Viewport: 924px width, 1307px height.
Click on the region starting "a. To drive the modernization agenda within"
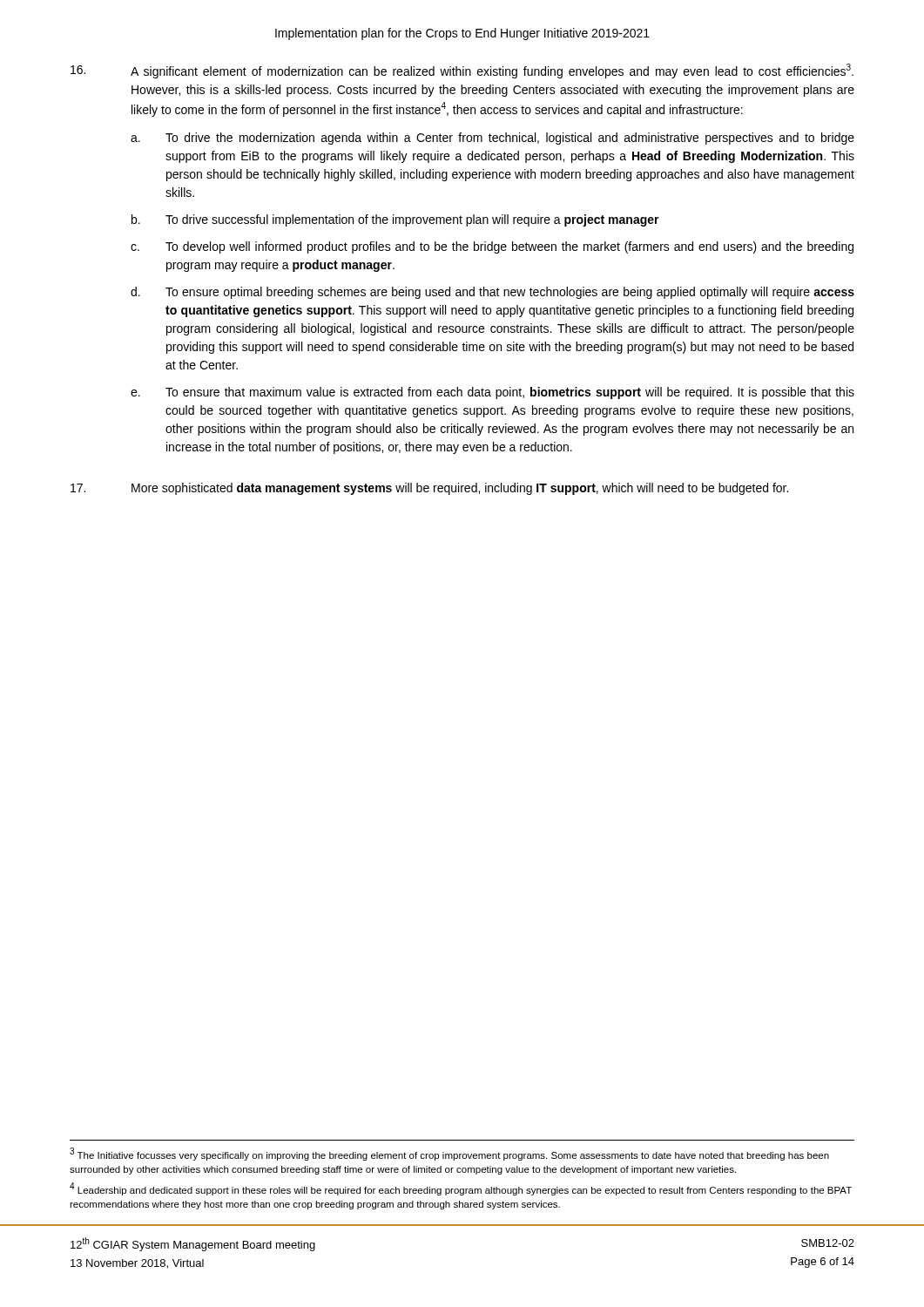(492, 166)
